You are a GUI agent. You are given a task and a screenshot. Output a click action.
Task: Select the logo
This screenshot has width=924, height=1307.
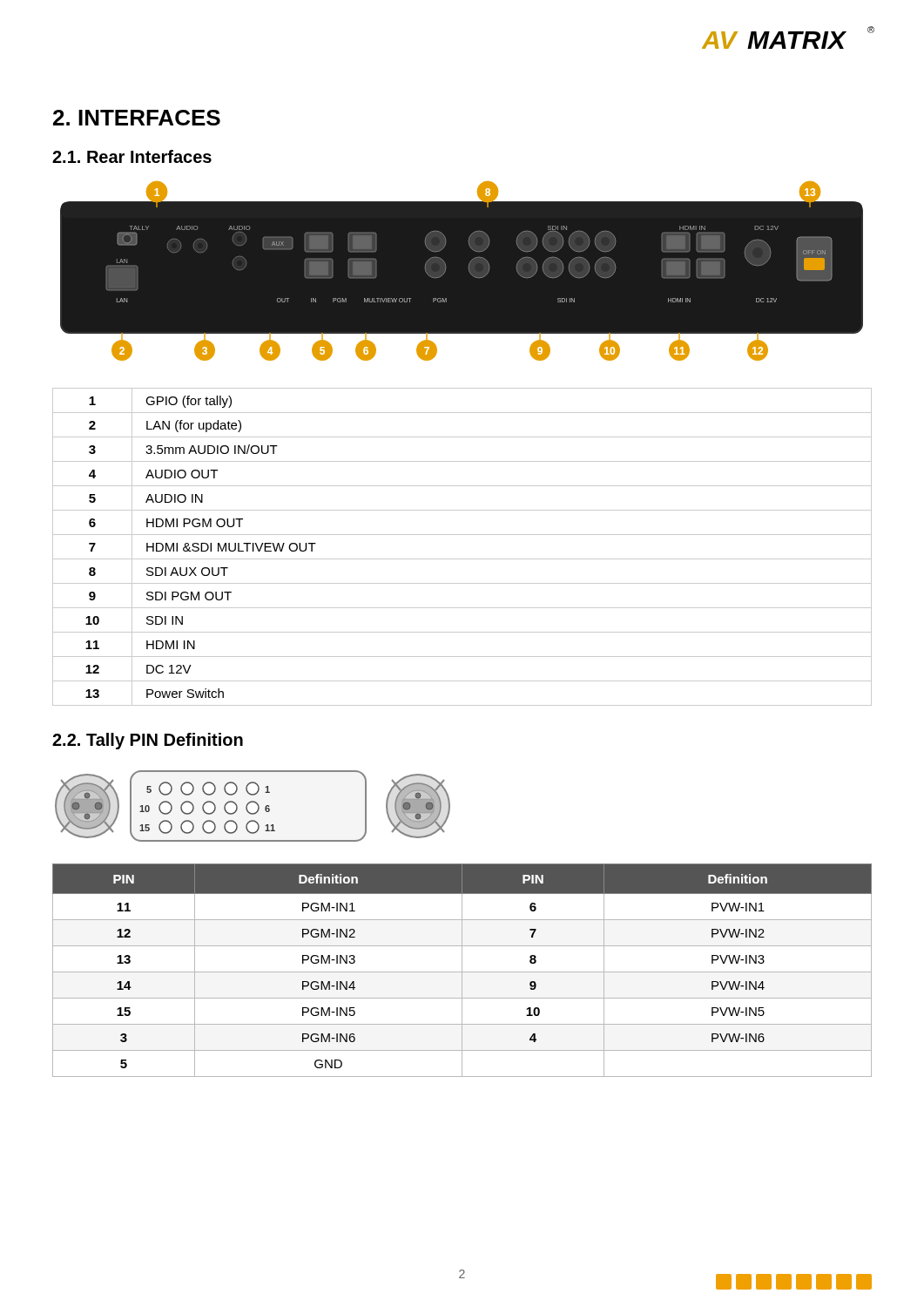pyautogui.click(x=789, y=41)
